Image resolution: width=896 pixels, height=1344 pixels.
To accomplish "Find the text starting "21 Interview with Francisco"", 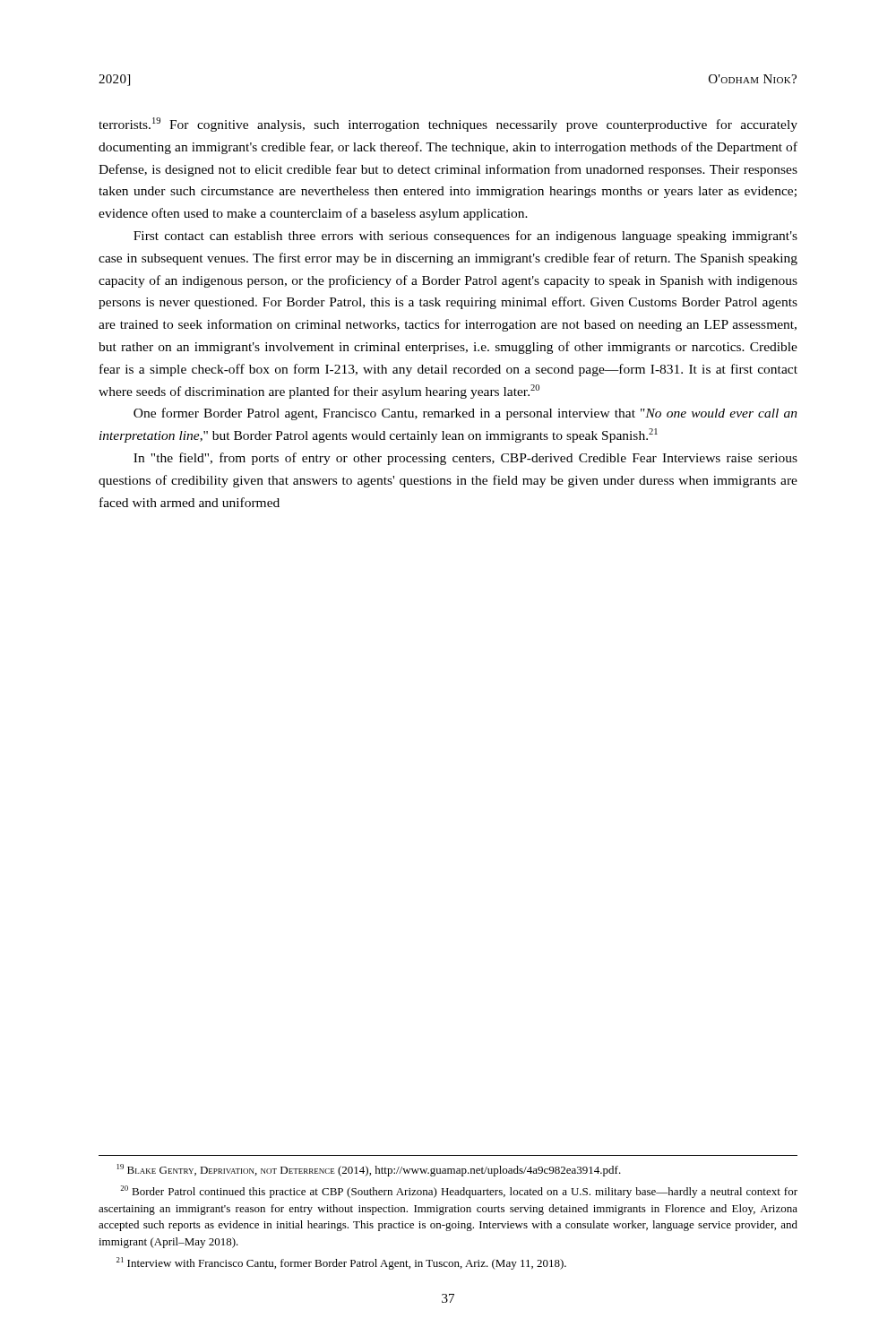I will pyautogui.click(x=333, y=1263).
